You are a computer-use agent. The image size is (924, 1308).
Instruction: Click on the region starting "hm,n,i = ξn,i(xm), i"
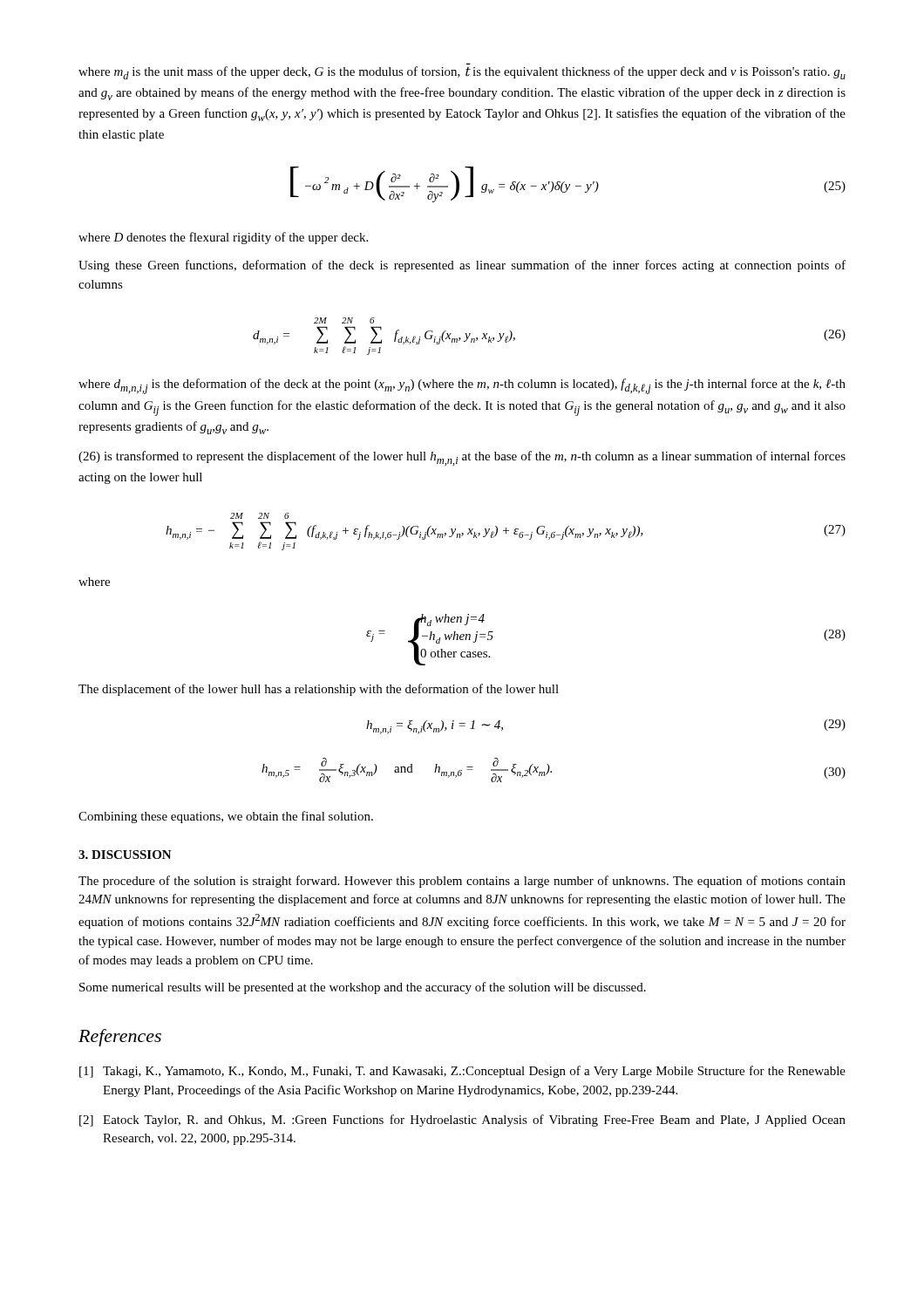pos(438,729)
